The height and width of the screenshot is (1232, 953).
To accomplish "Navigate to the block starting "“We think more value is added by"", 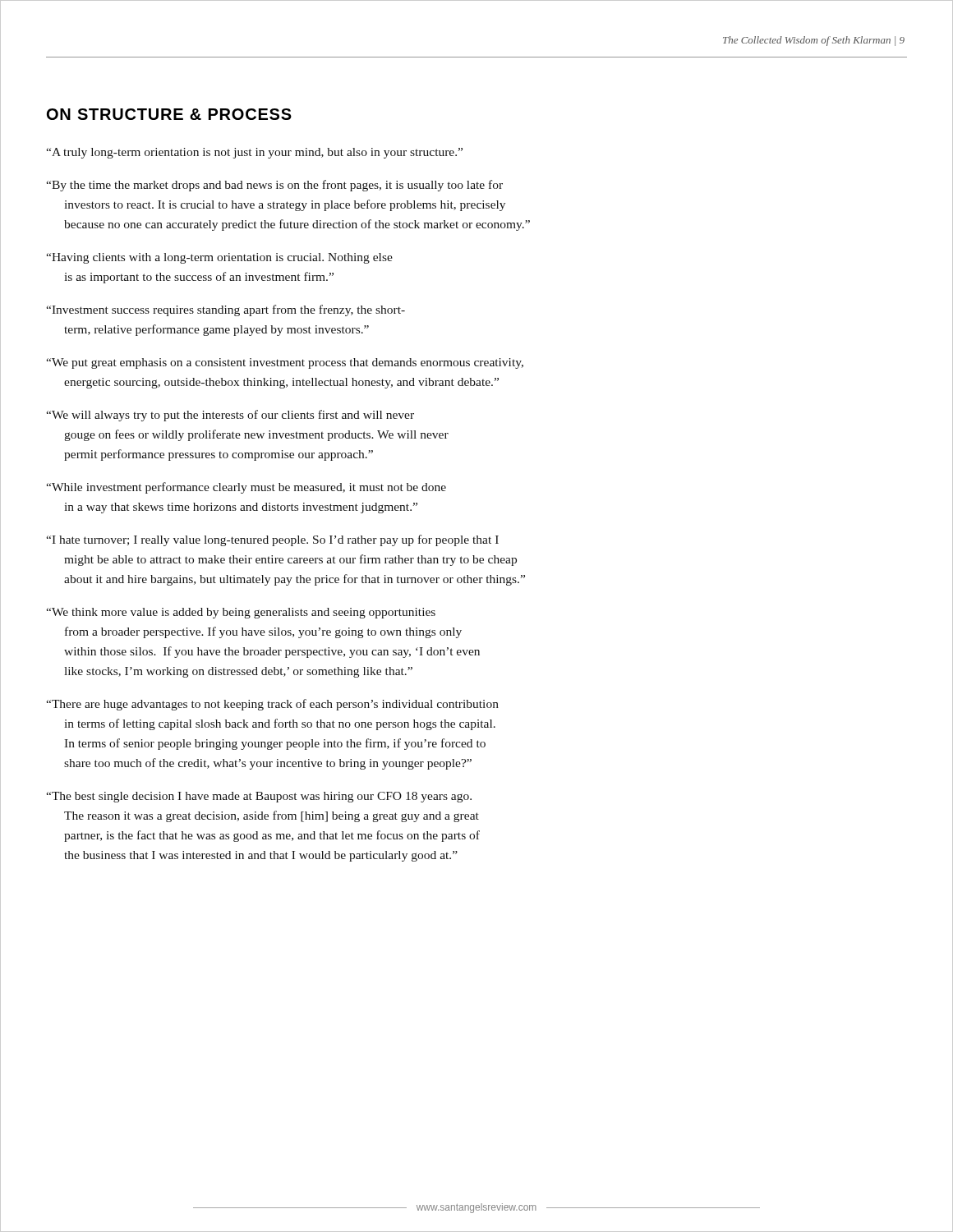I will (x=263, y=641).
